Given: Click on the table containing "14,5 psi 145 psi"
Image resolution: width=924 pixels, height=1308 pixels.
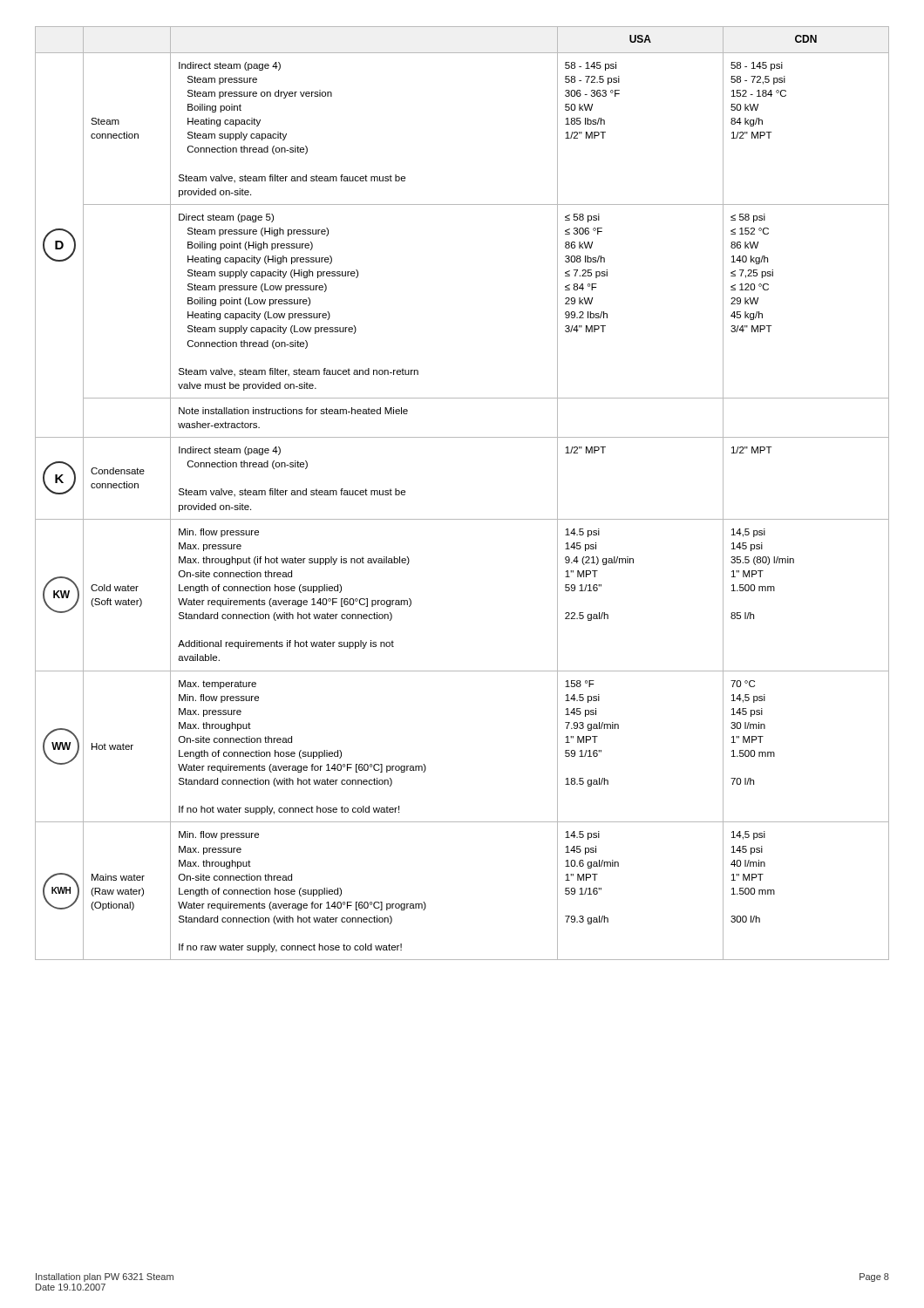Looking at the screenshot, I should click(x=462, y=493).
